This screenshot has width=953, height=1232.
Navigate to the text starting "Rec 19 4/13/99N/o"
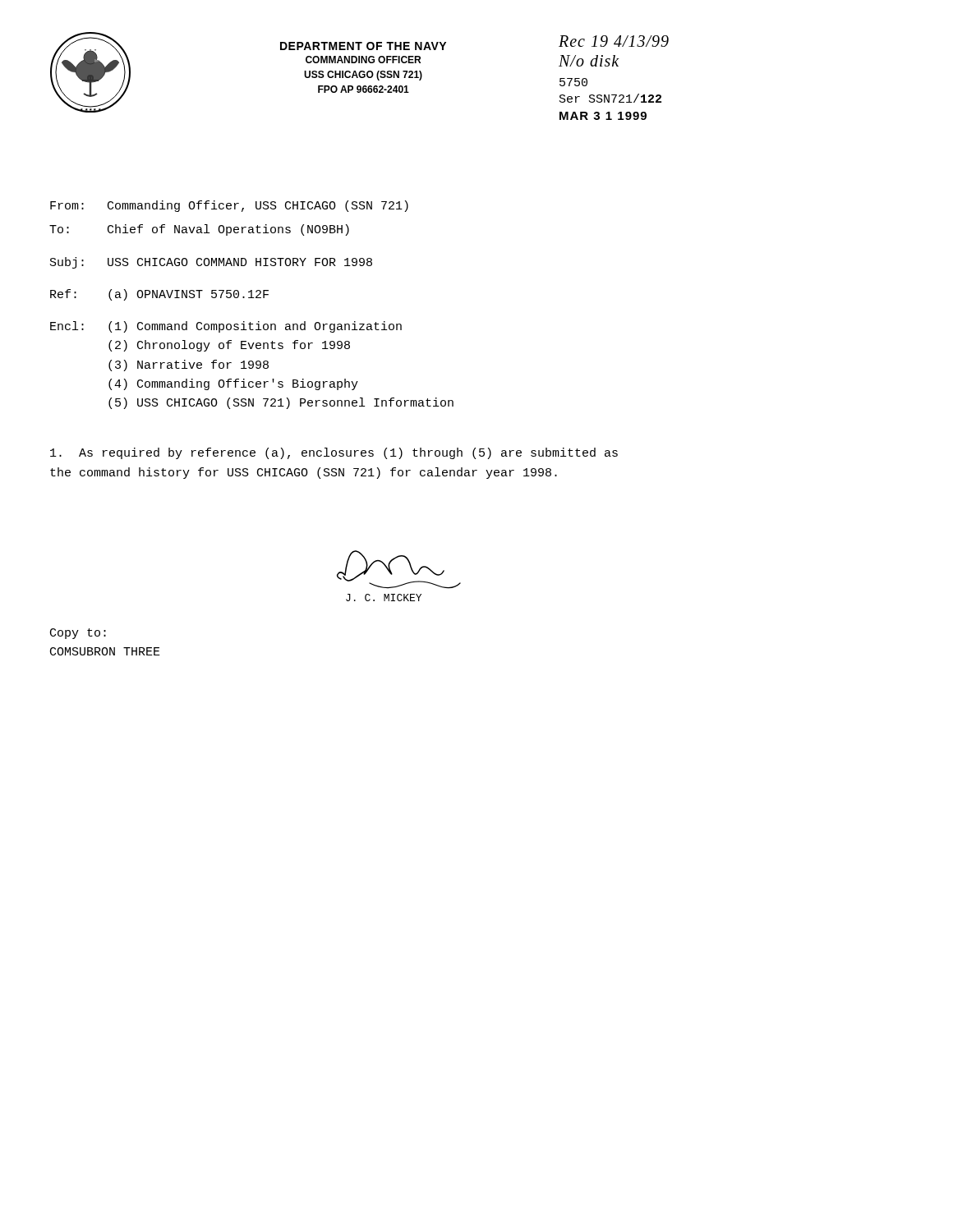614,41
